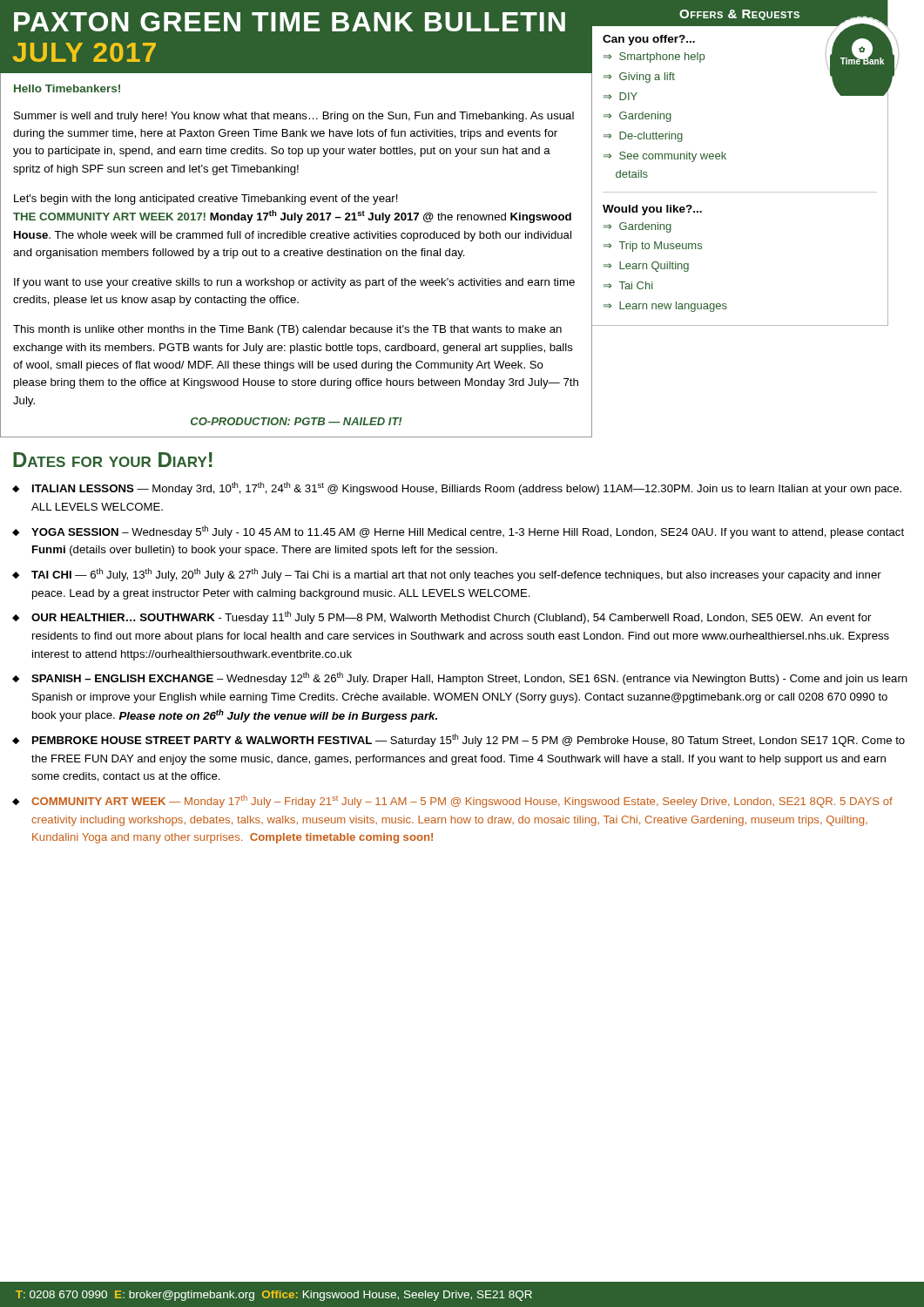Find the text block starting "OUR HEALTHIER… SOUTHWARK - Tuesday 11th July"
This screenshot has height=1307, width=924.
(x=460, y=635)
